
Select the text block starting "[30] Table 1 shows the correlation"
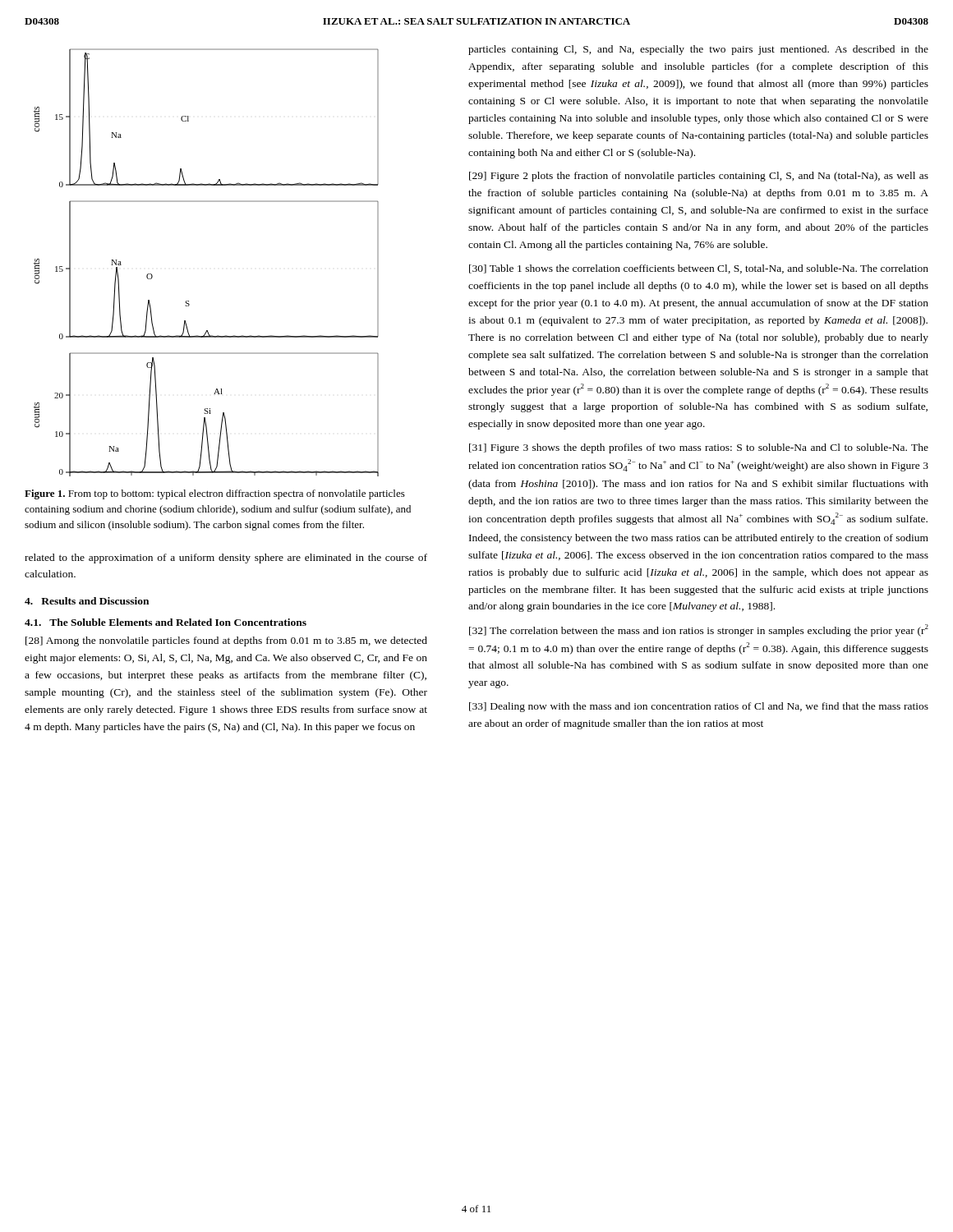click(x=698, y=346)
